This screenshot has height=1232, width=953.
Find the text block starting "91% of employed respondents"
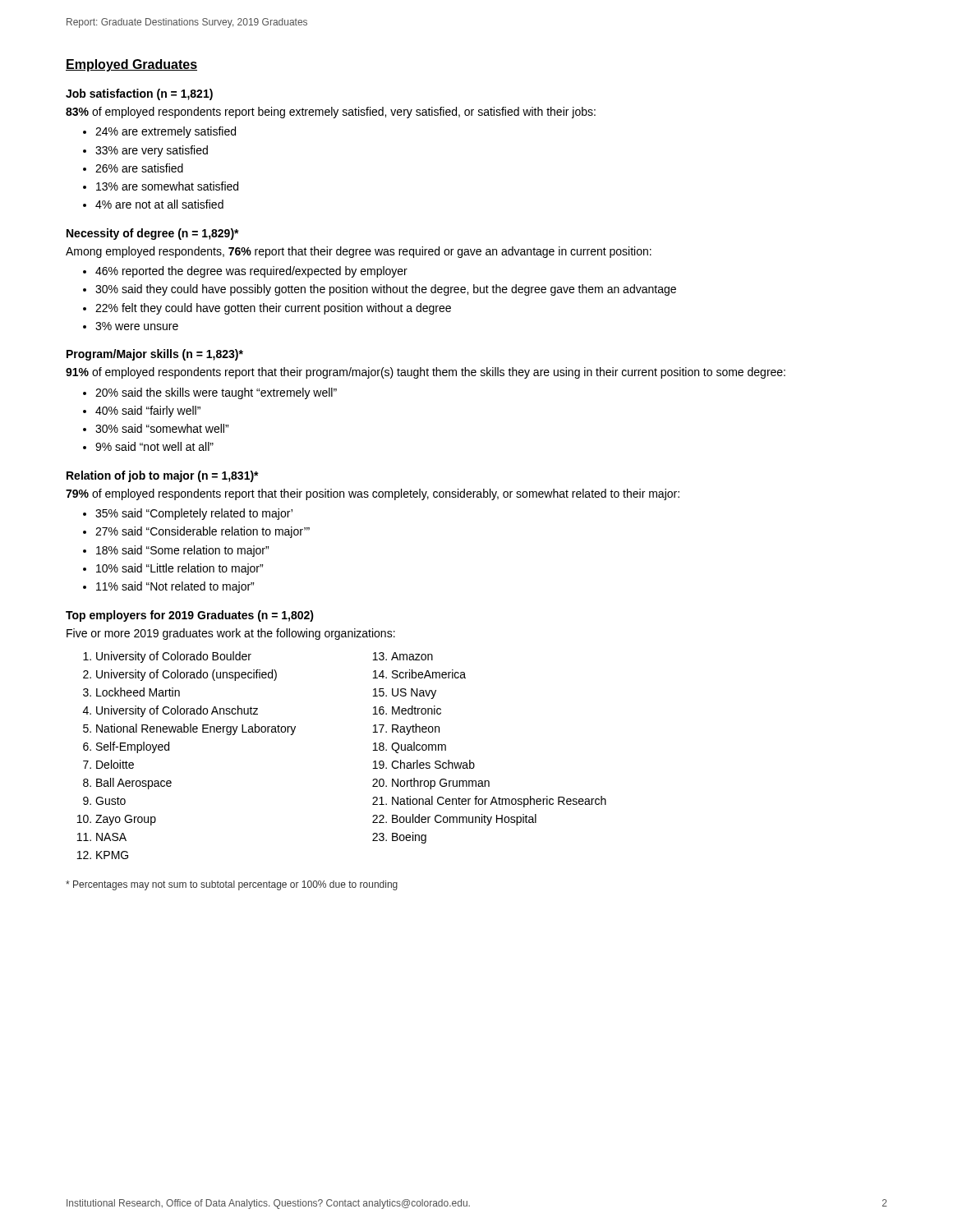(476, 372)
